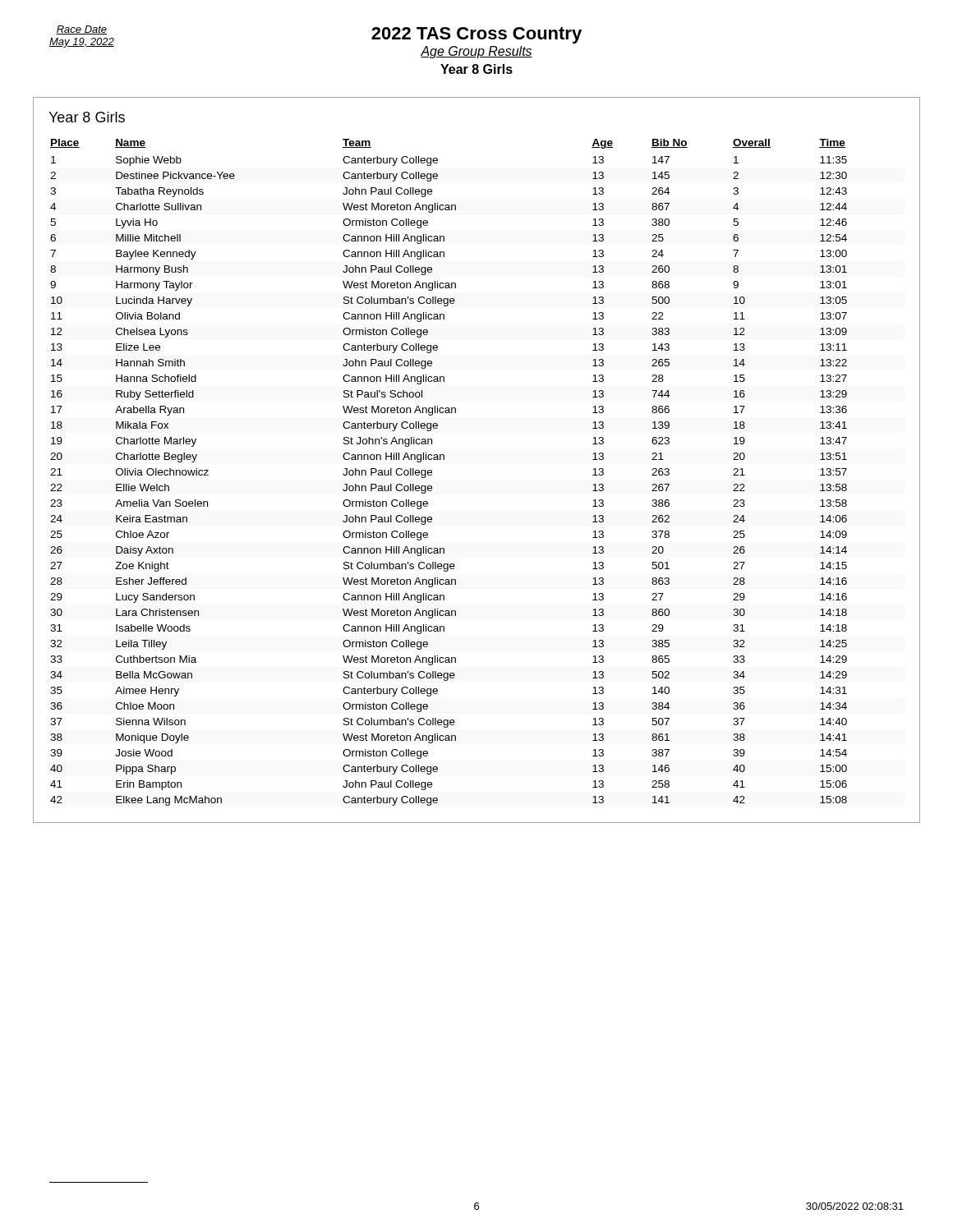953x1232 pixels.
Task: Click on the passage starting "Year 8 Girls"
Action: 87,117
